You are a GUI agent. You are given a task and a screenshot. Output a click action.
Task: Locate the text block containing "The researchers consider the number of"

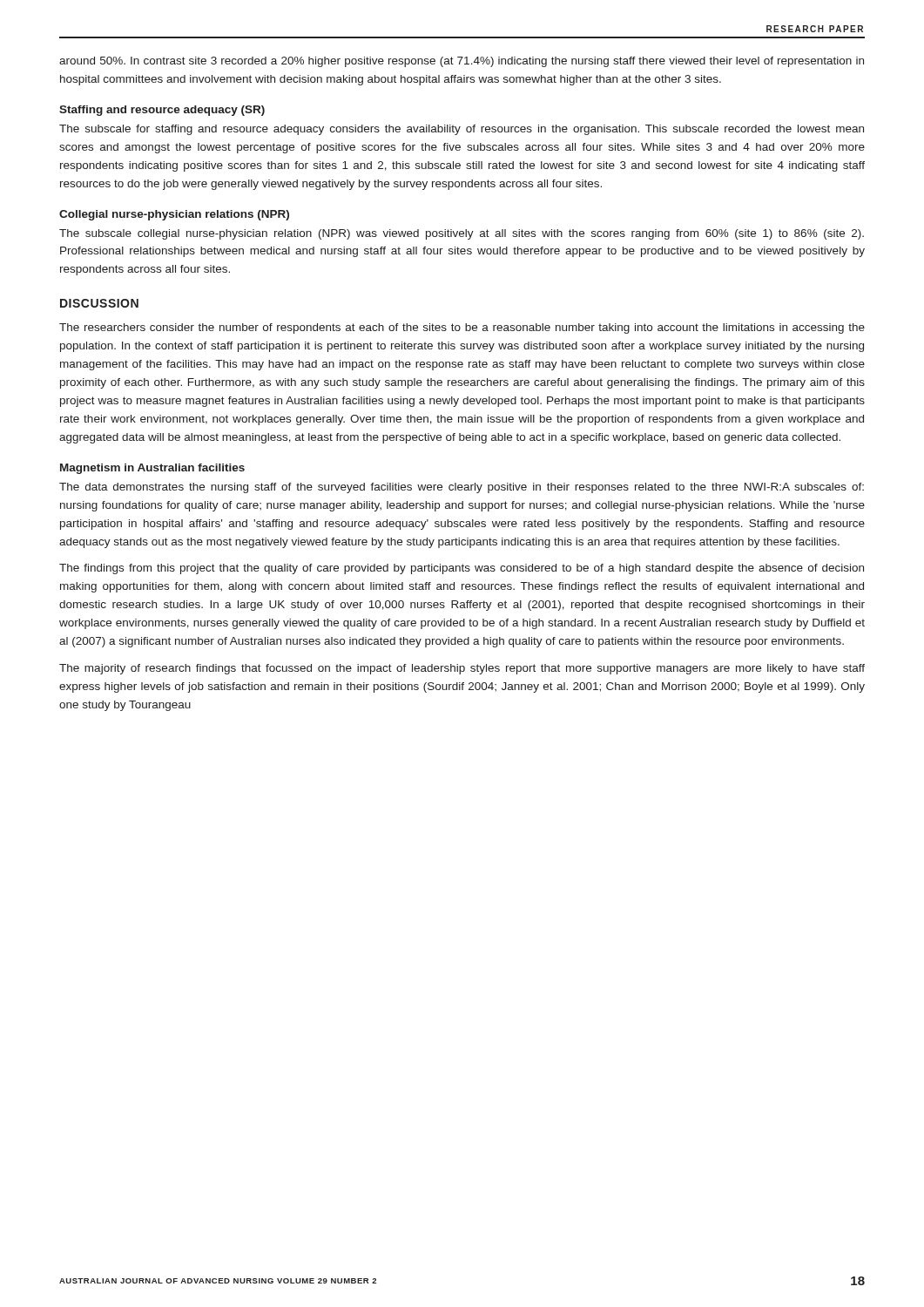coord(462,383)
